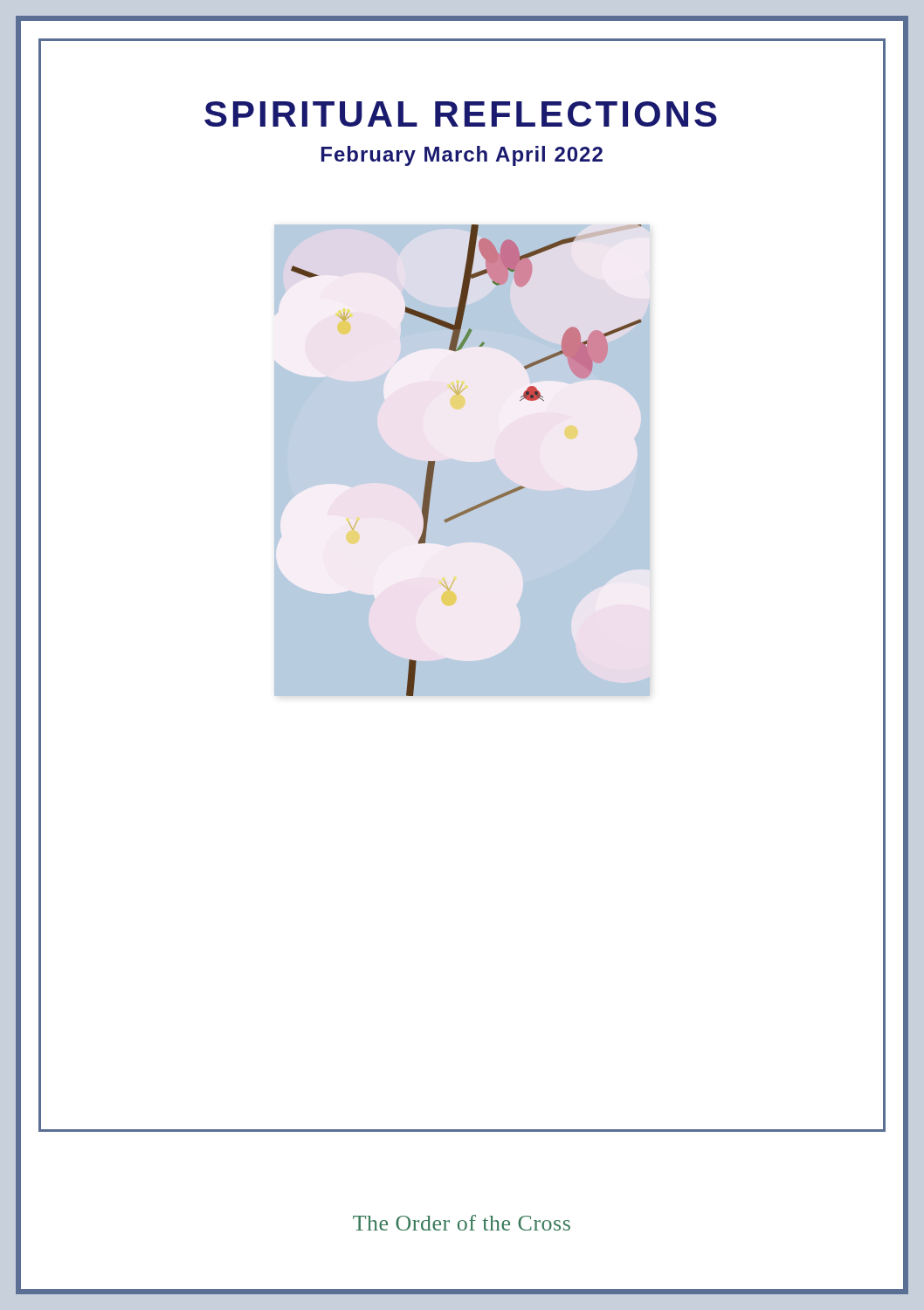Screen dimensions: 1310x924
Task: Click the passage that begins "The Order of the"
Action: tap(462, 1223)
